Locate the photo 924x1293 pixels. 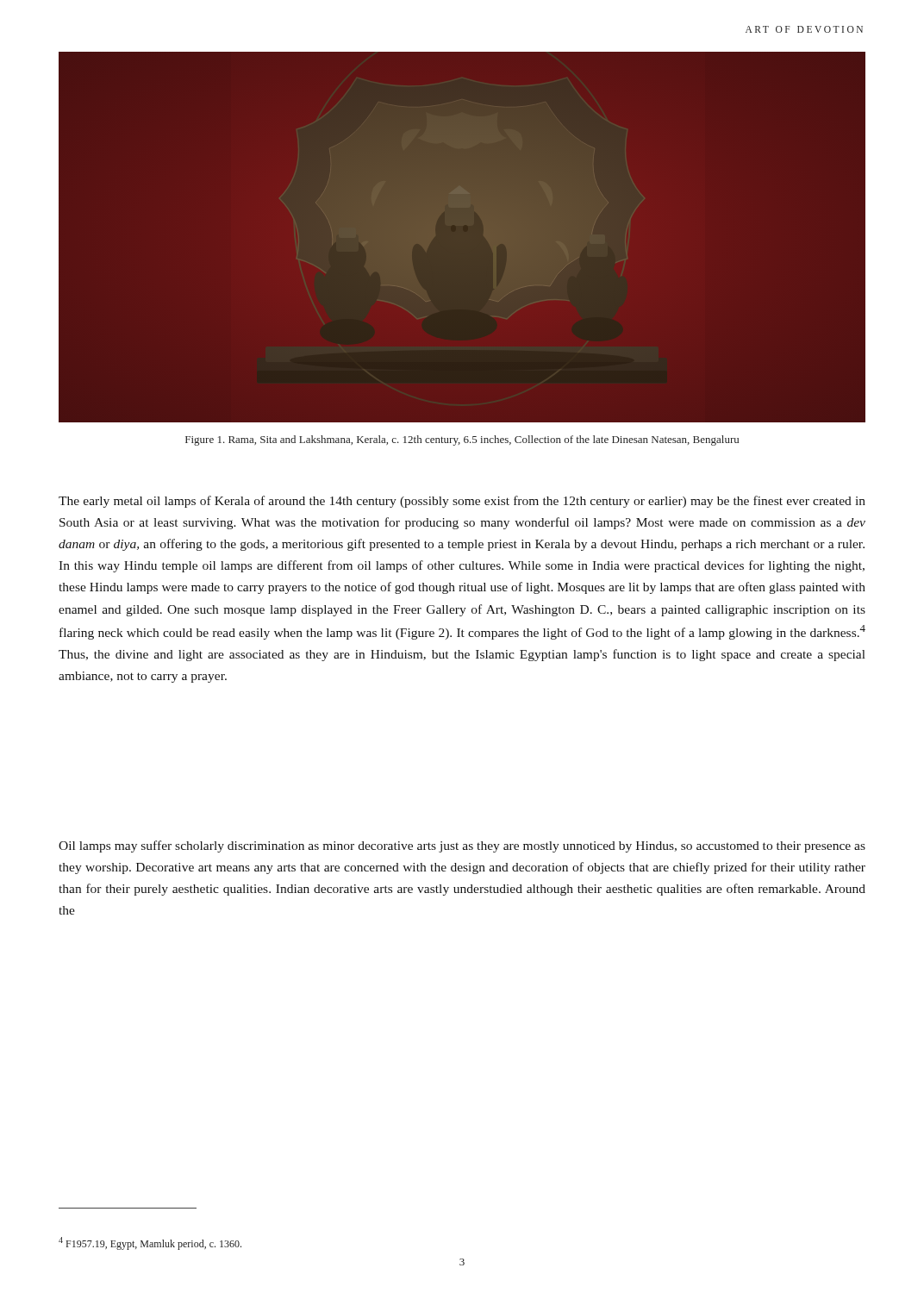[462, 237]
